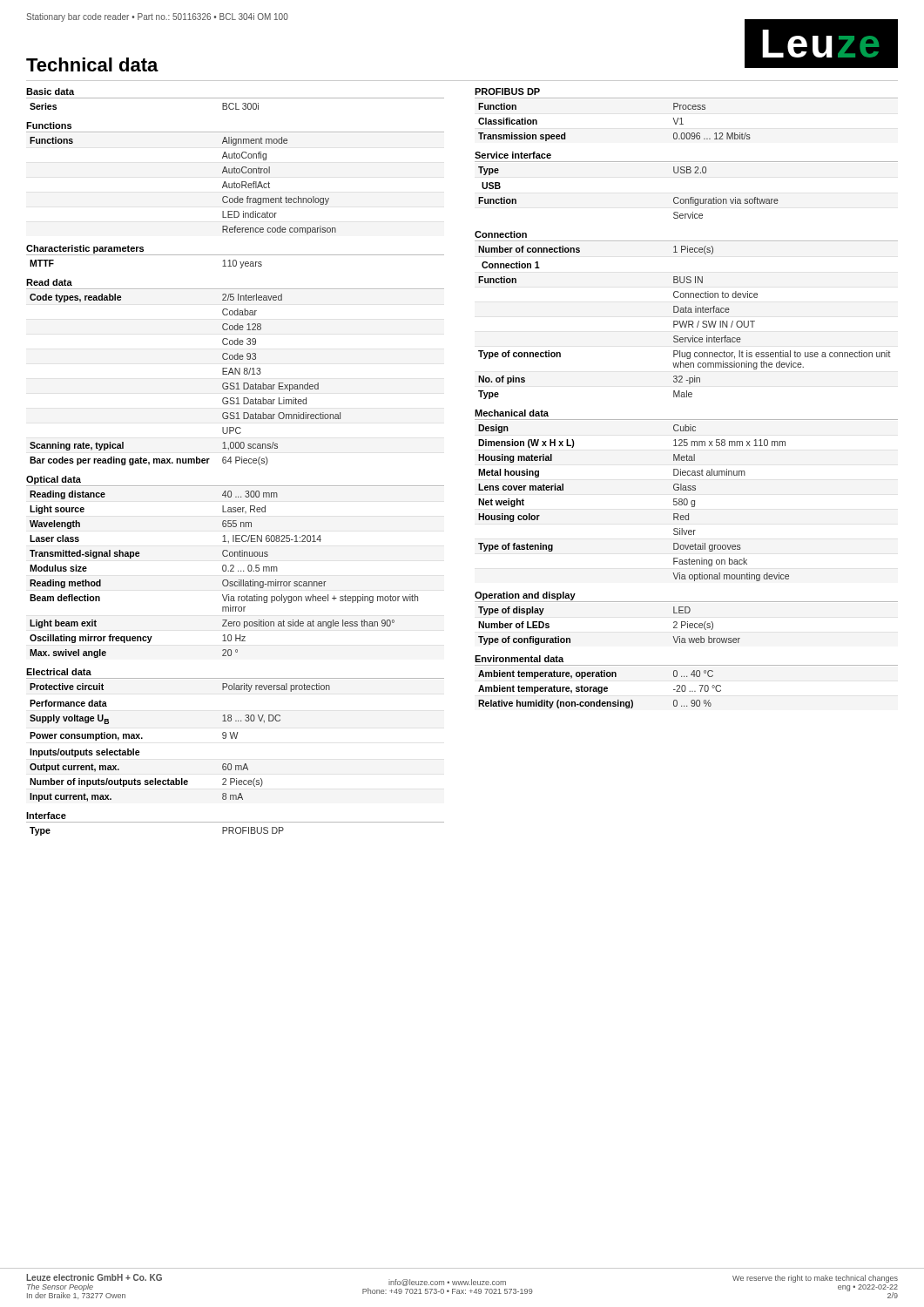924x1307 pixels.
Task: Locate the table with the text "USB 2.0"
Action: (686, 193)
